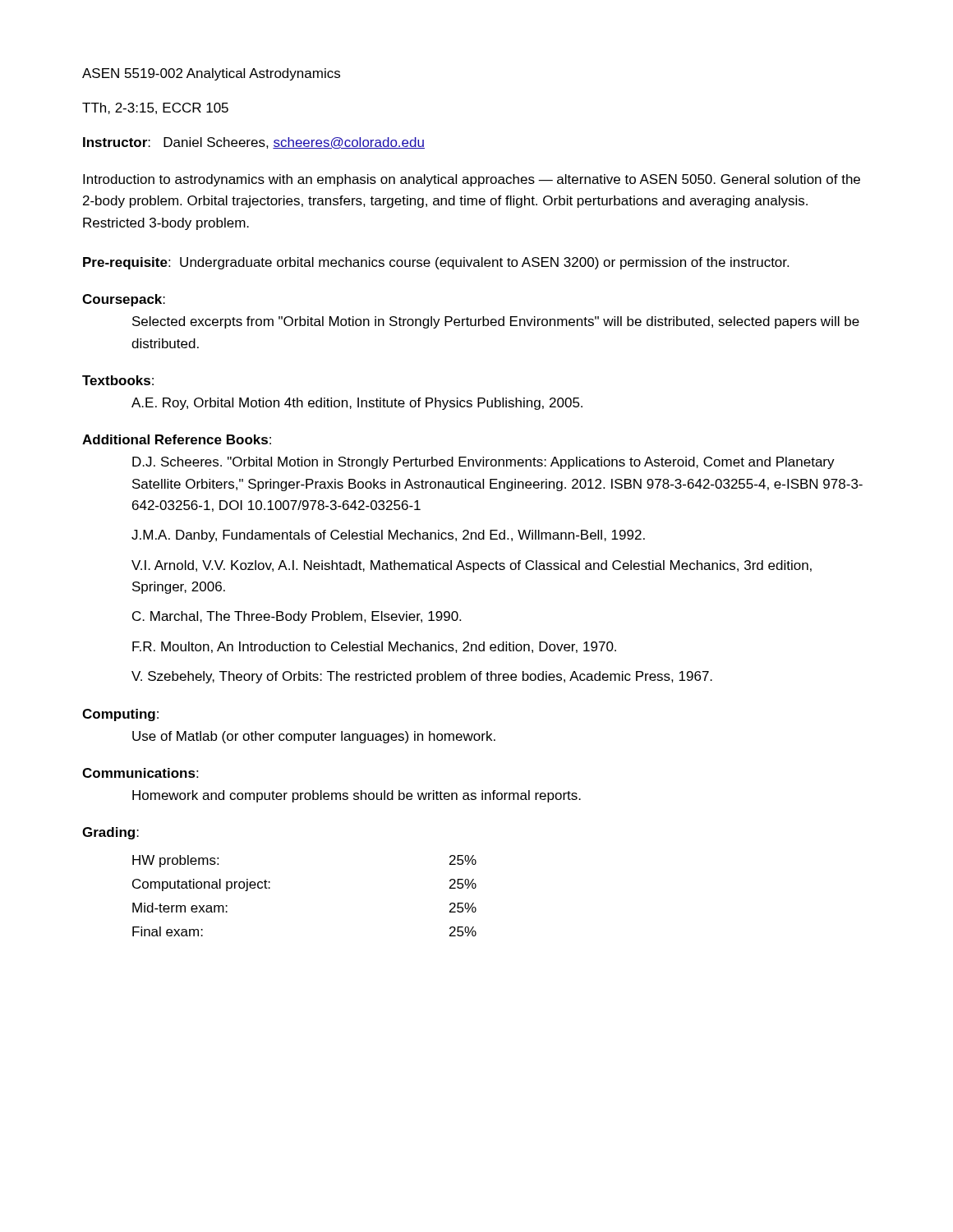Find the block starting "Selected excerpts from "Orbital Motion in"
Screen dimensions: 1232x953
pyautogui.click(x=495, y=333)
